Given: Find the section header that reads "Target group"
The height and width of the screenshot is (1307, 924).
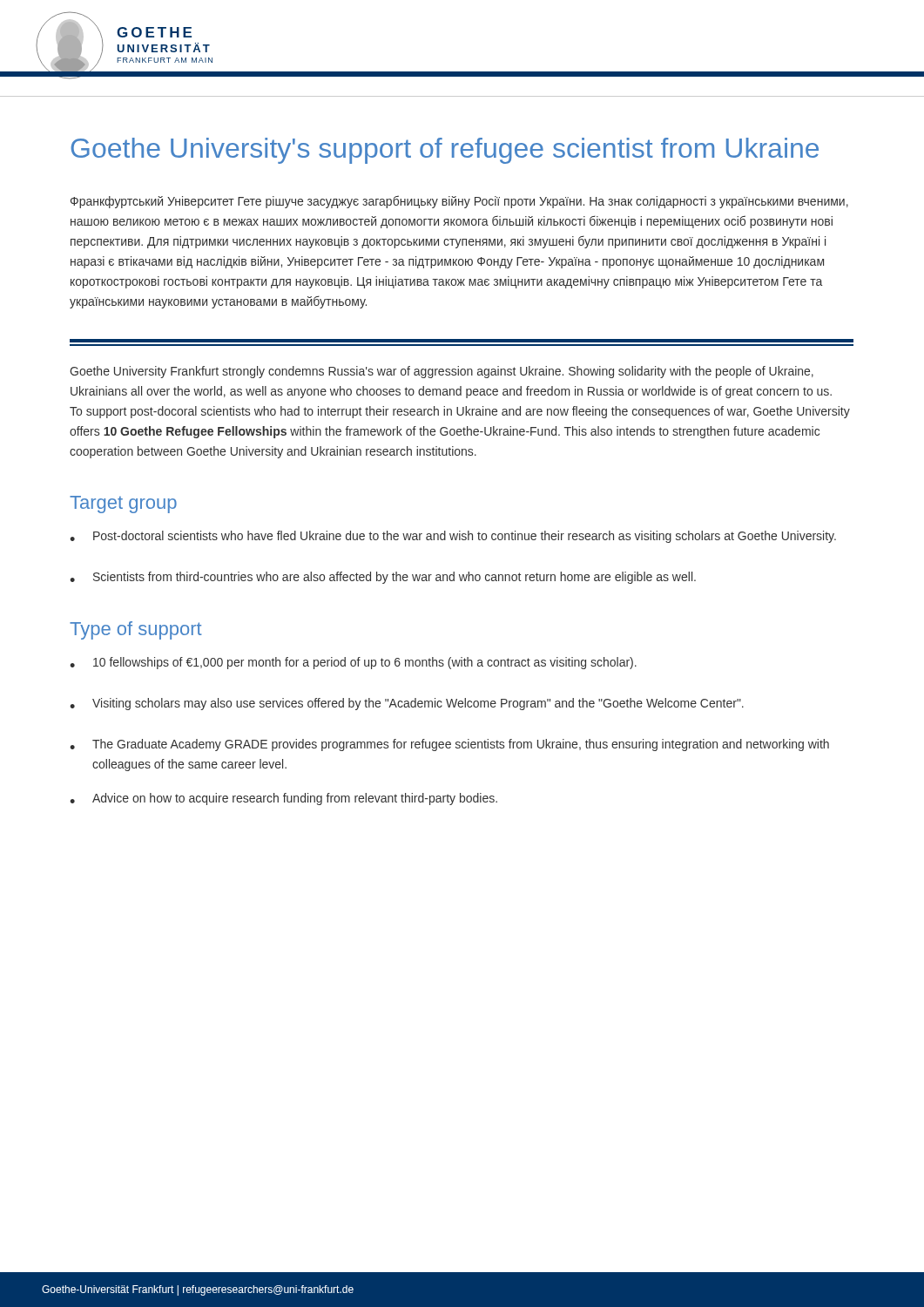Looking at the screenshot, I should (x=123, y=502).
